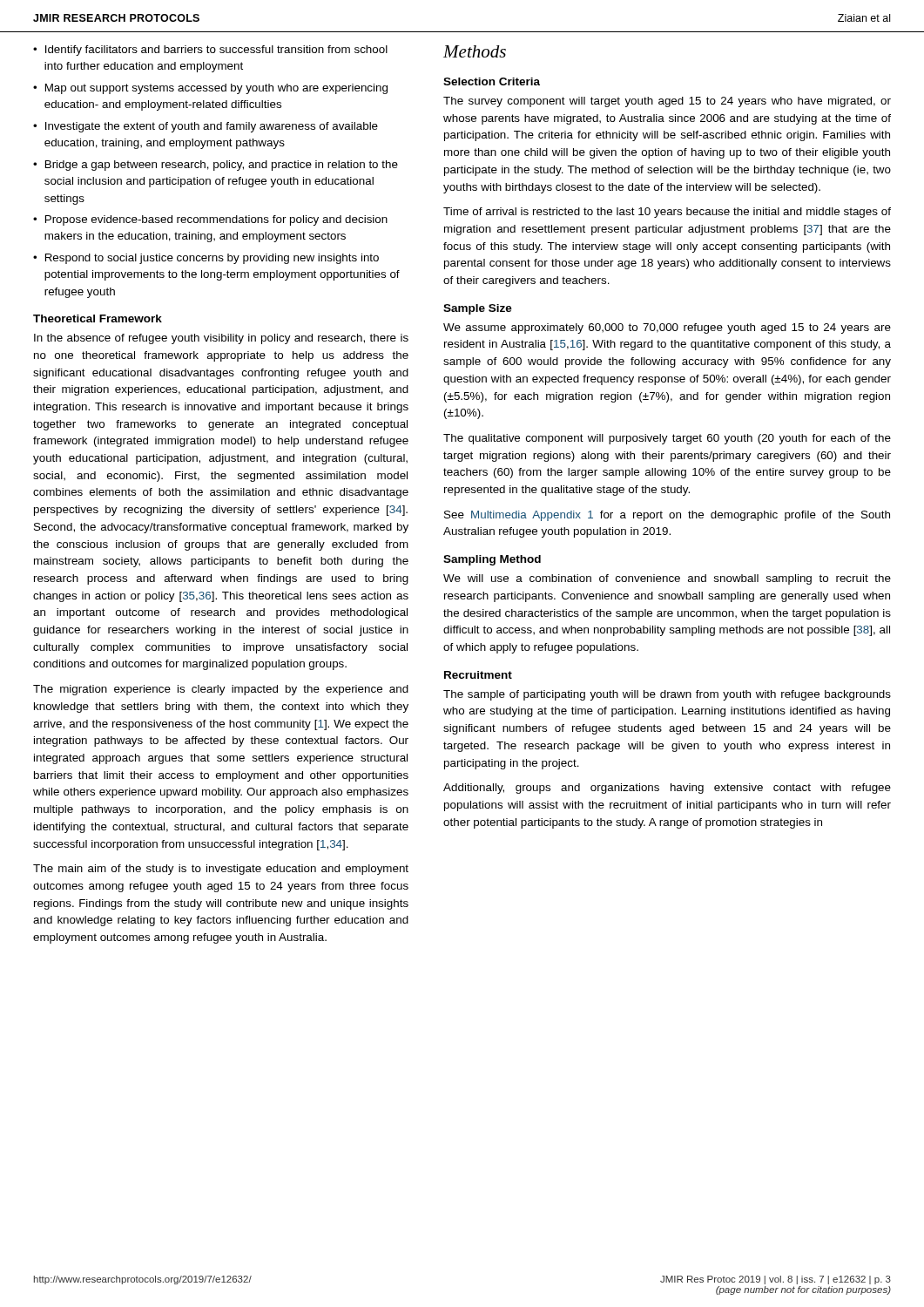Point to the block starting "In the absence of refugee youth visibility in"
Image resolution: width=924 pixels, height=1307 pixels.
click(x=221, y=501)
